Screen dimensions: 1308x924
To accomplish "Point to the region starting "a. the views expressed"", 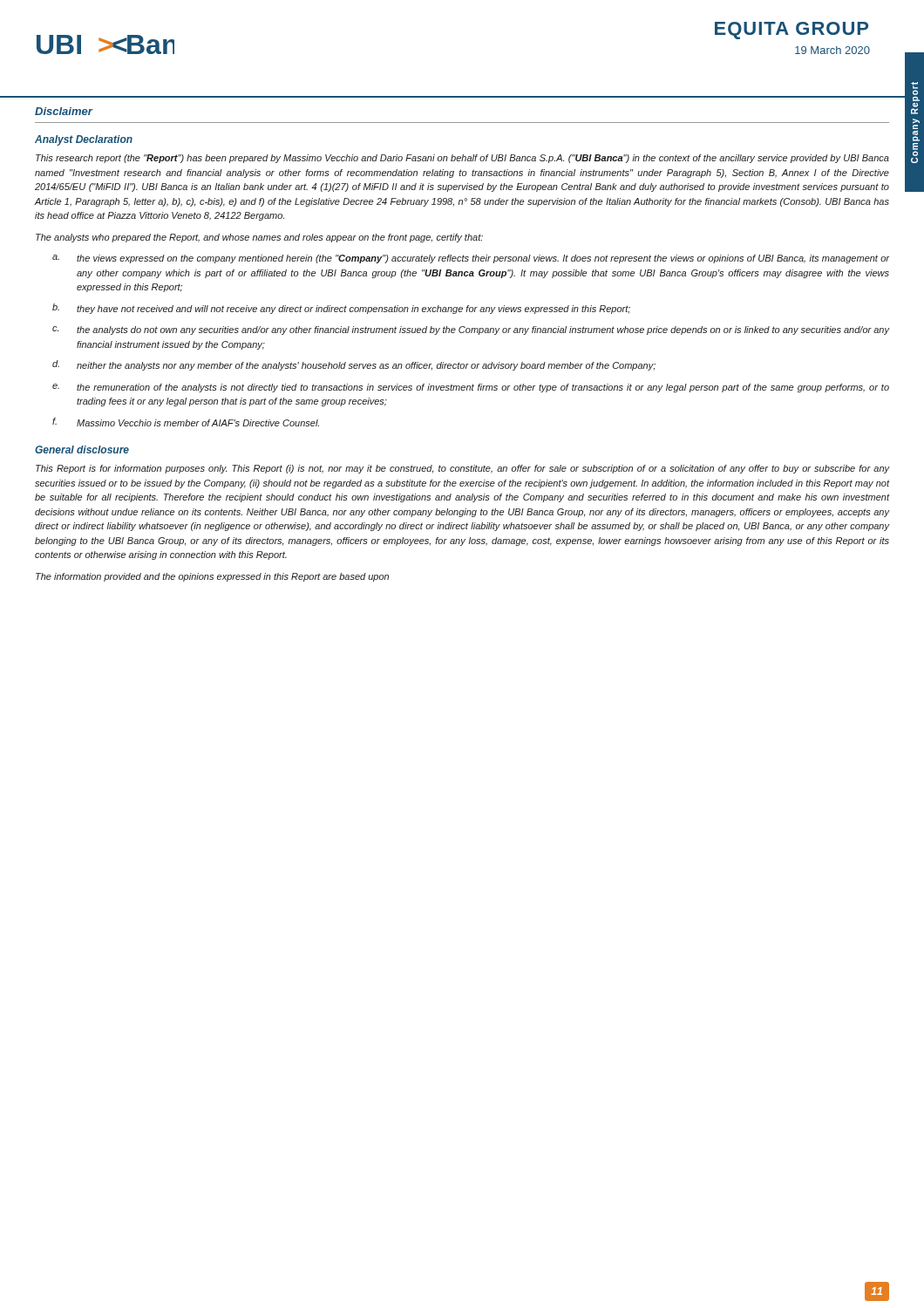I will coord(471,273).
